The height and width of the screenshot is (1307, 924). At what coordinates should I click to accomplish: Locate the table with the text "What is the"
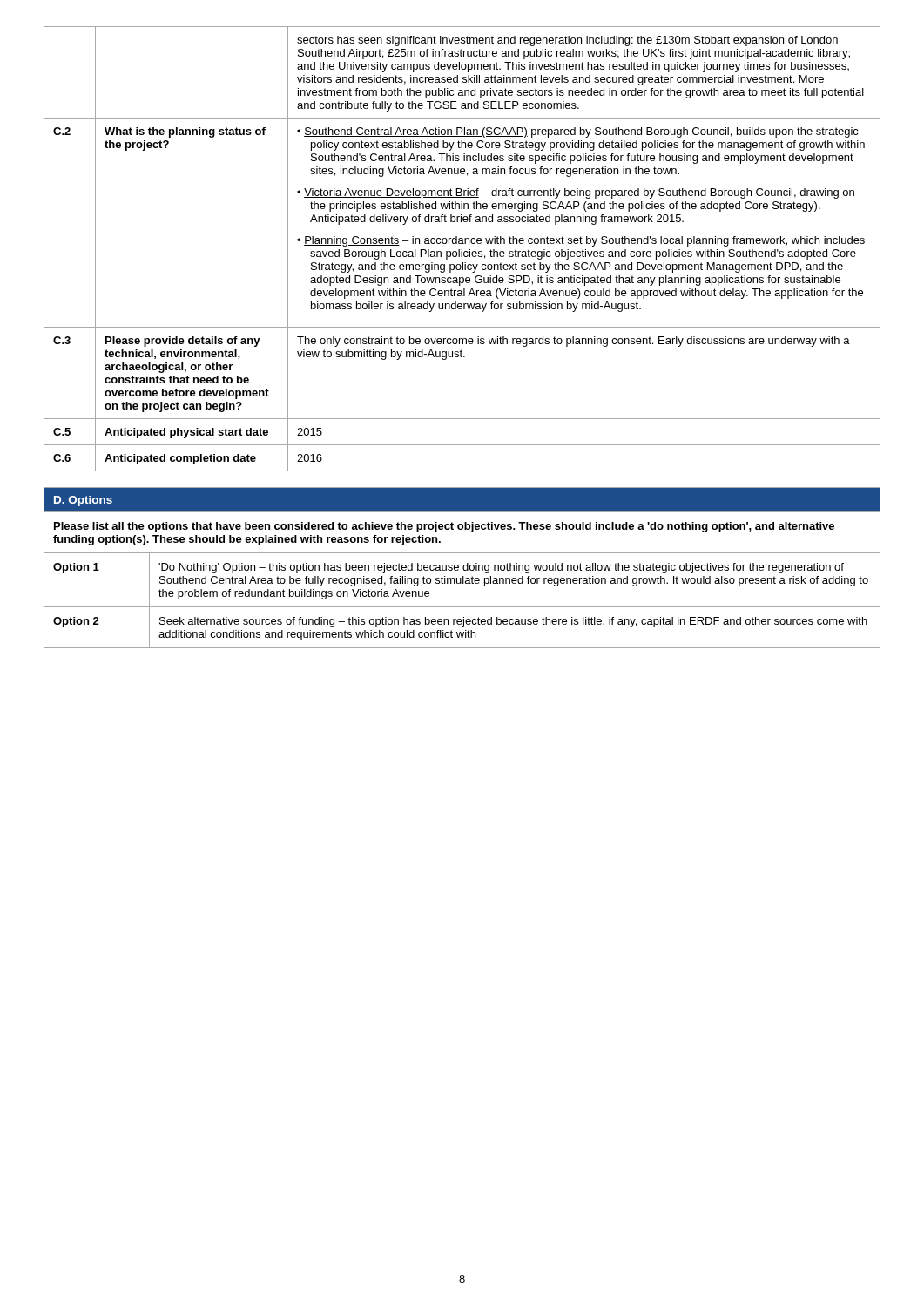pyautogui.click(x=462, y=249)
